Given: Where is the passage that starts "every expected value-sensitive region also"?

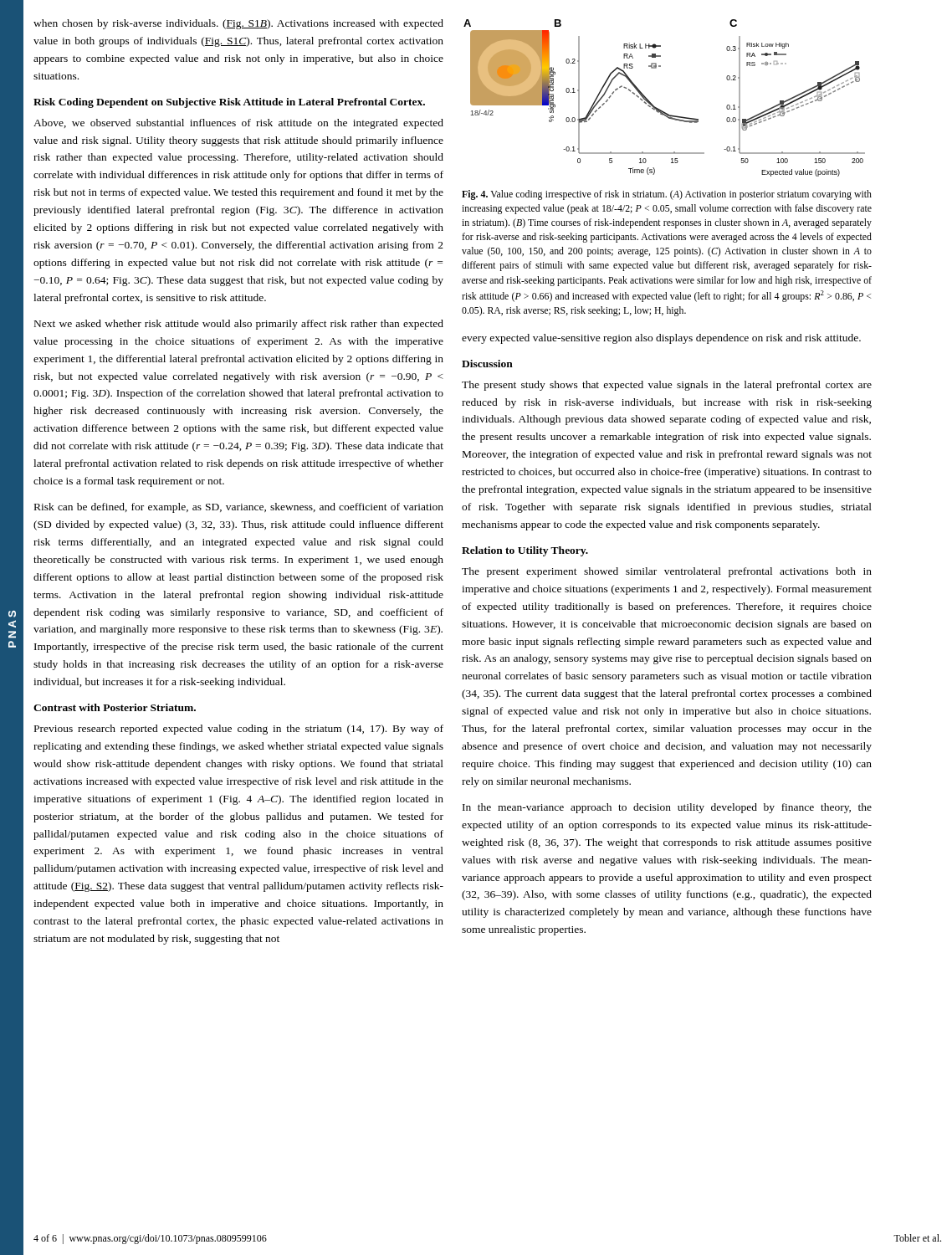Looking at the screenshot, I should pyautogui.click(x=662, y=337).
